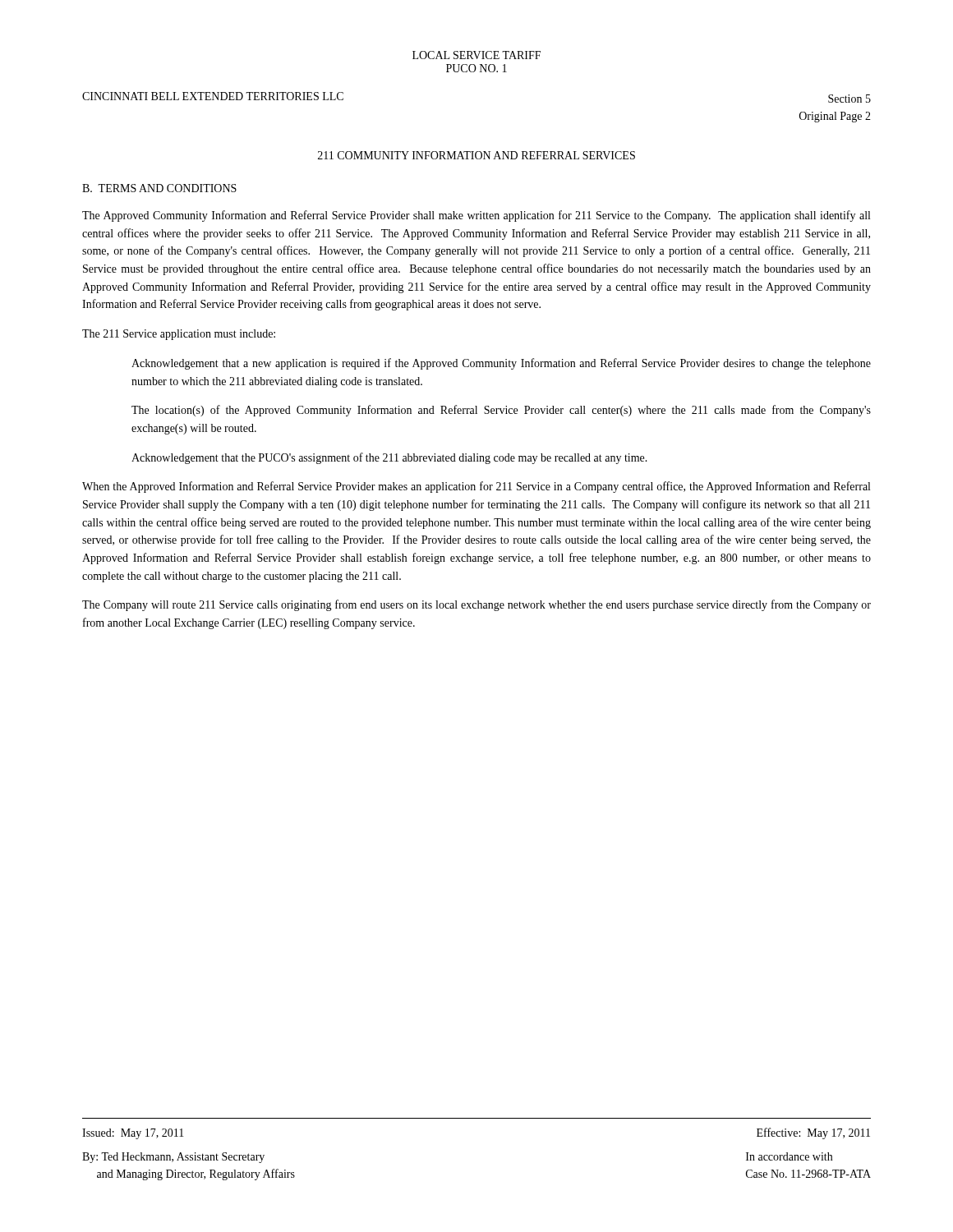Navigate to the passage starting "The Company will route"
The height and width of the screenshot is (1232, 953).
click(x=476, y=614)
